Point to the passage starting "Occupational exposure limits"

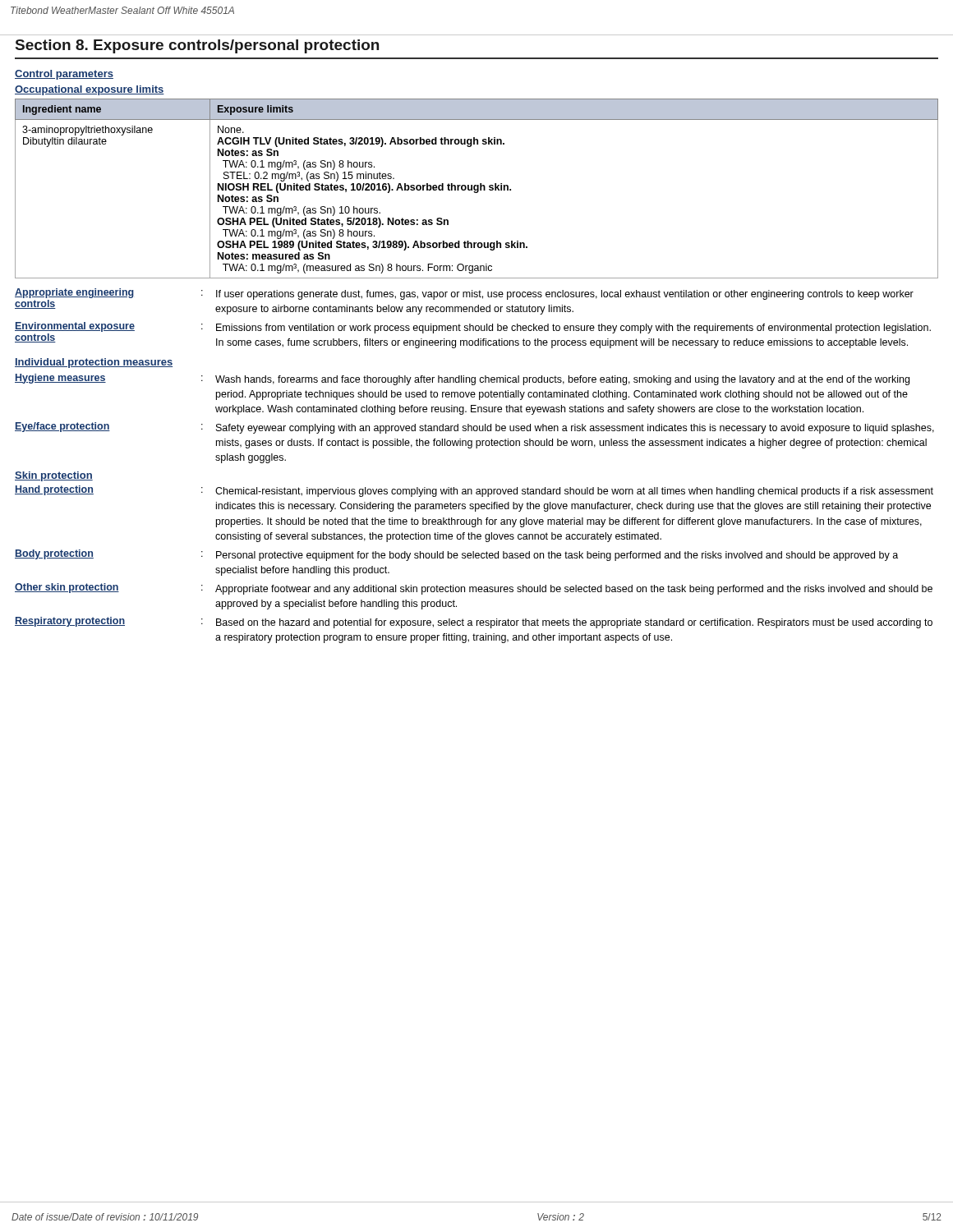(x=476, y=89)
